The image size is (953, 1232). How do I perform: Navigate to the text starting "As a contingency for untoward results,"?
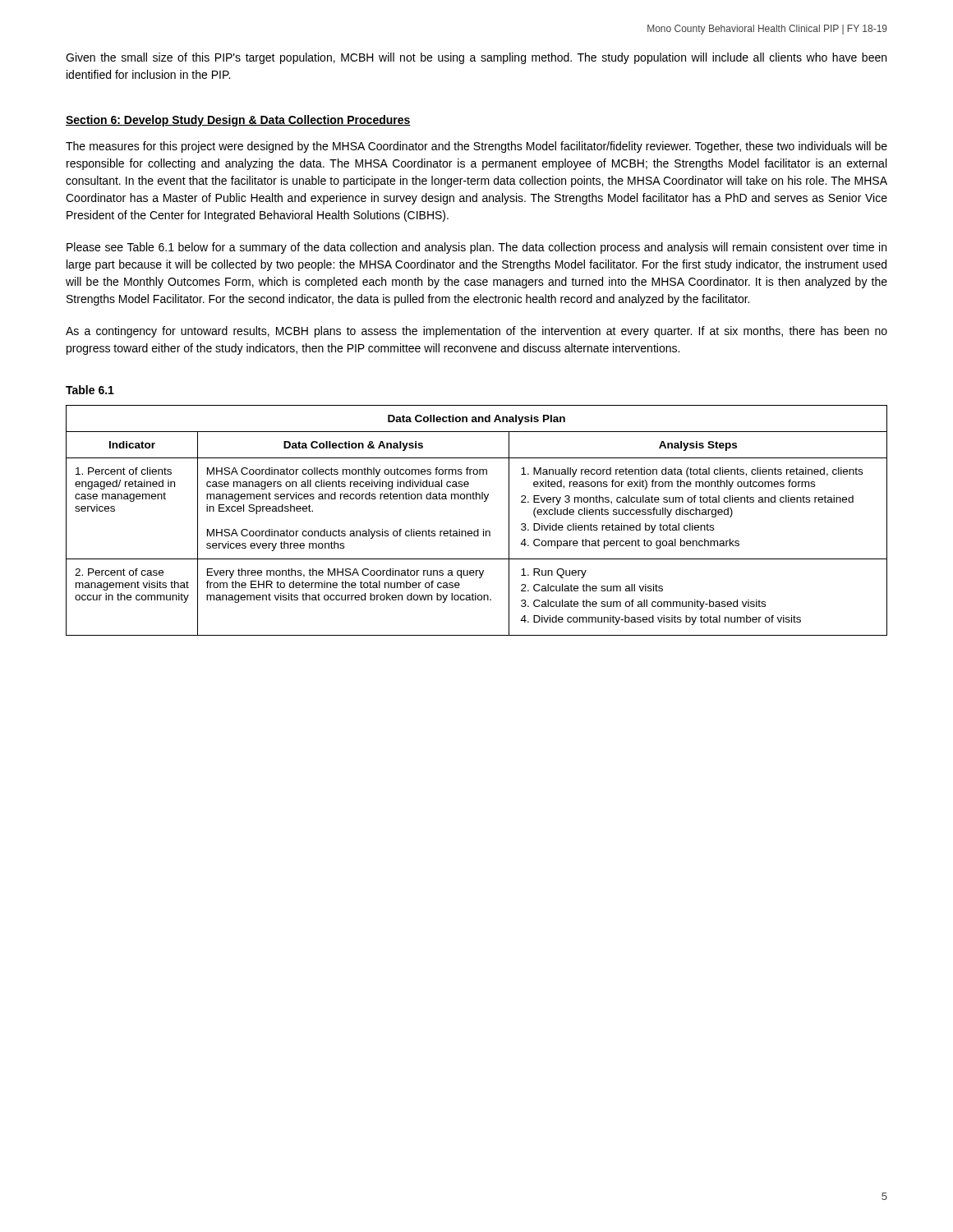tap(476, 340)
